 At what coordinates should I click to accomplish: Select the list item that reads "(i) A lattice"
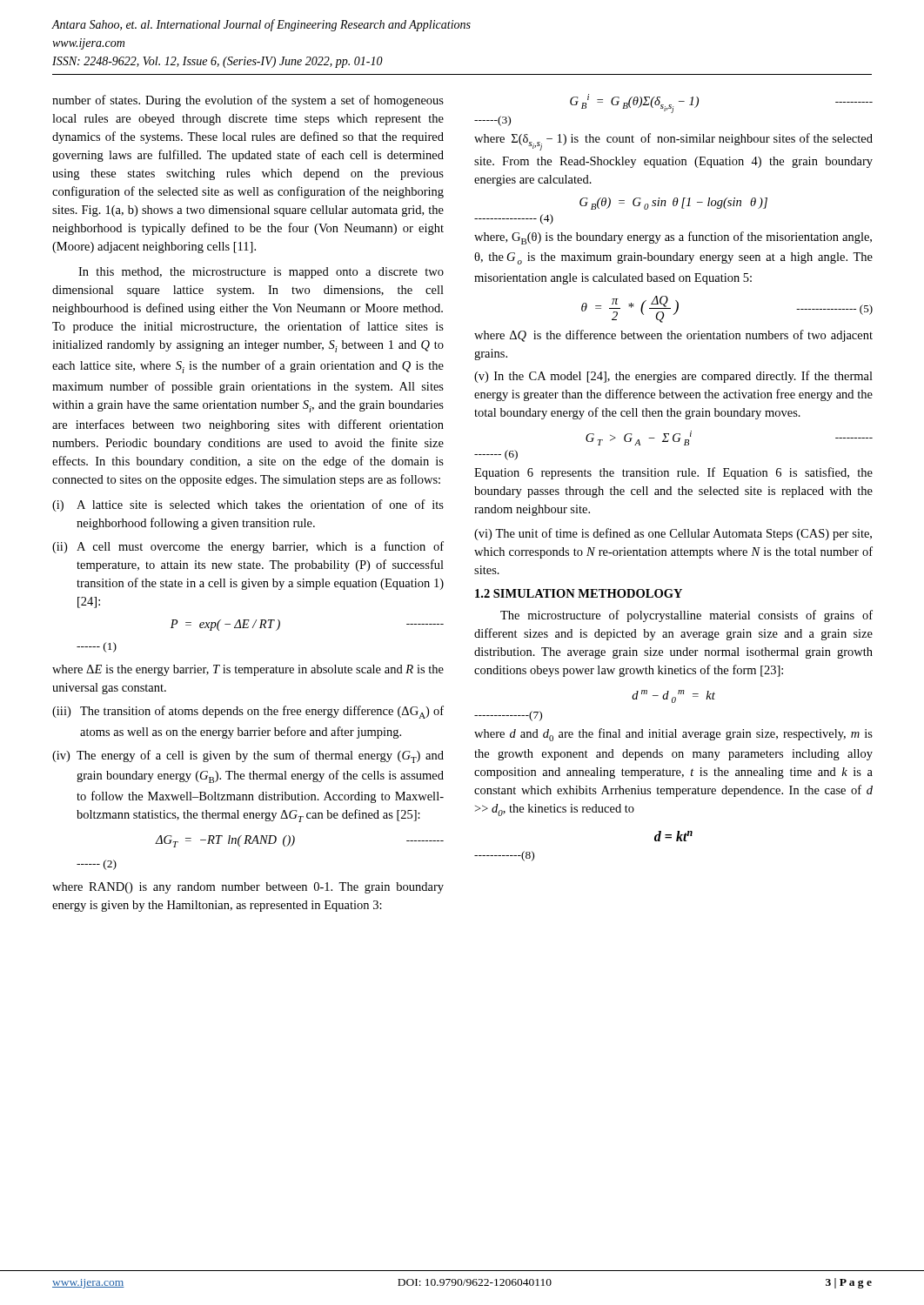click(248, 514)
